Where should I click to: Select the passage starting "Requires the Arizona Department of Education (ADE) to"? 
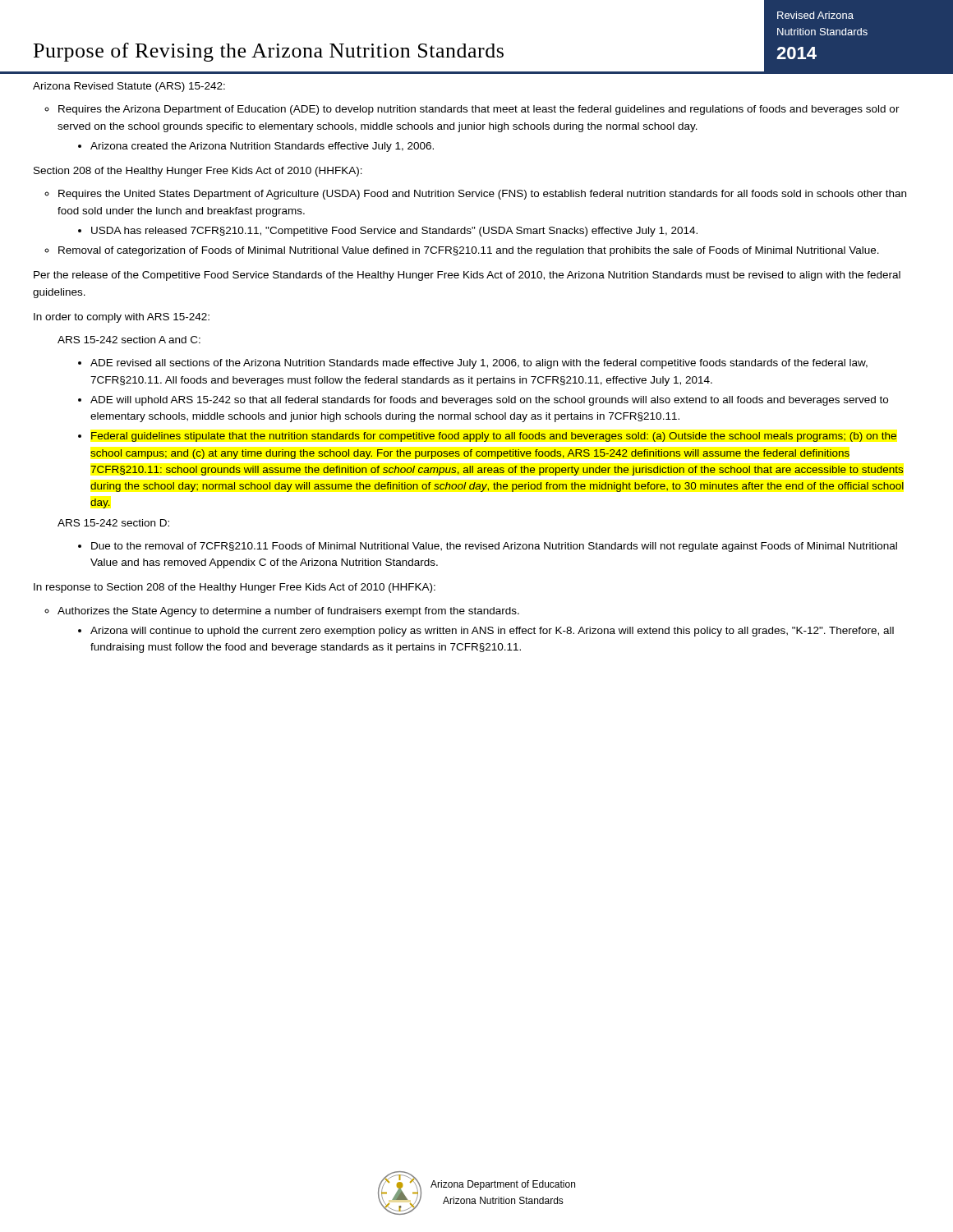(x=489, y=129)
